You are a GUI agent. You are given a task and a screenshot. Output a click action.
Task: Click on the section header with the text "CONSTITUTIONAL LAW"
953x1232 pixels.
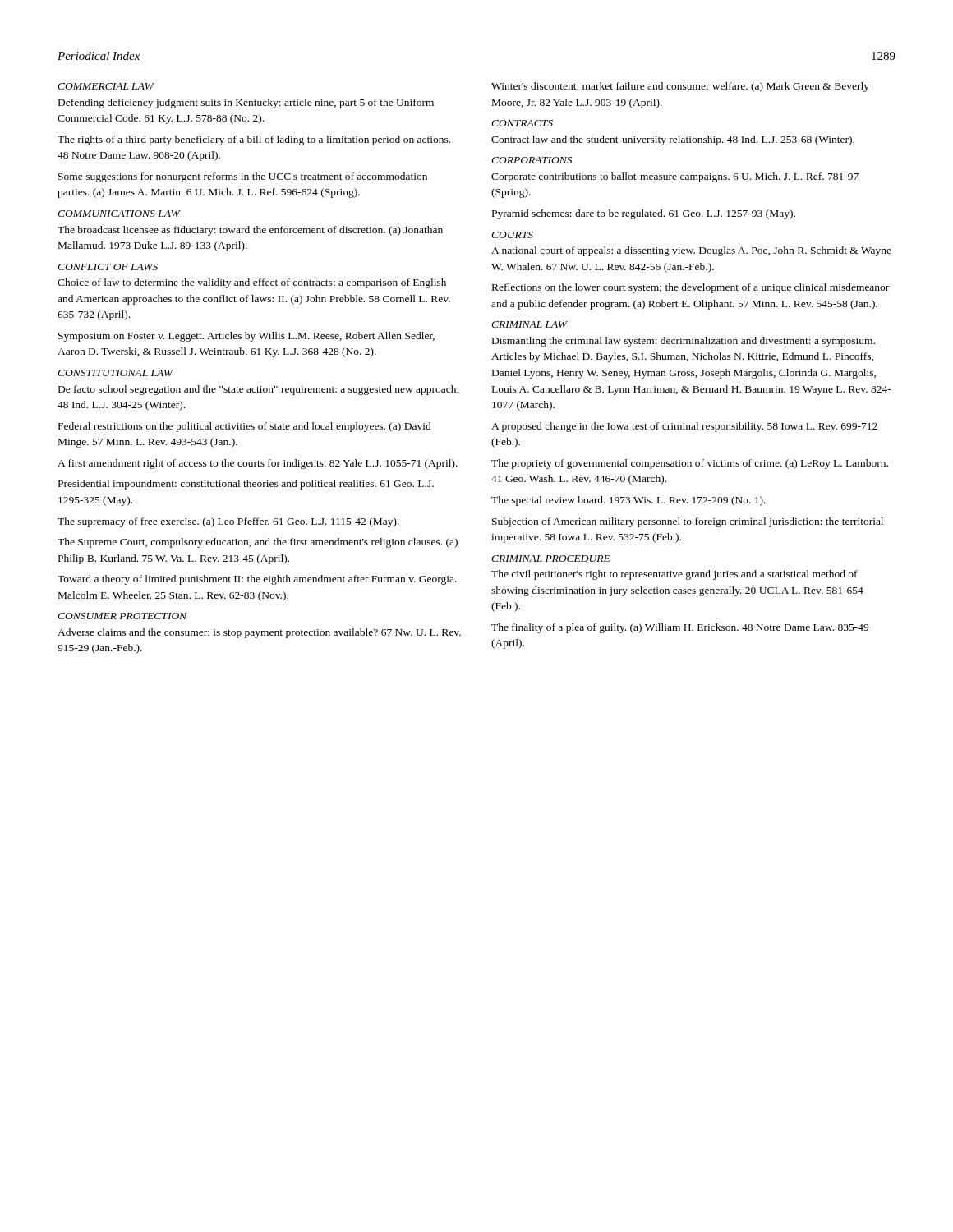pos(115,372)
